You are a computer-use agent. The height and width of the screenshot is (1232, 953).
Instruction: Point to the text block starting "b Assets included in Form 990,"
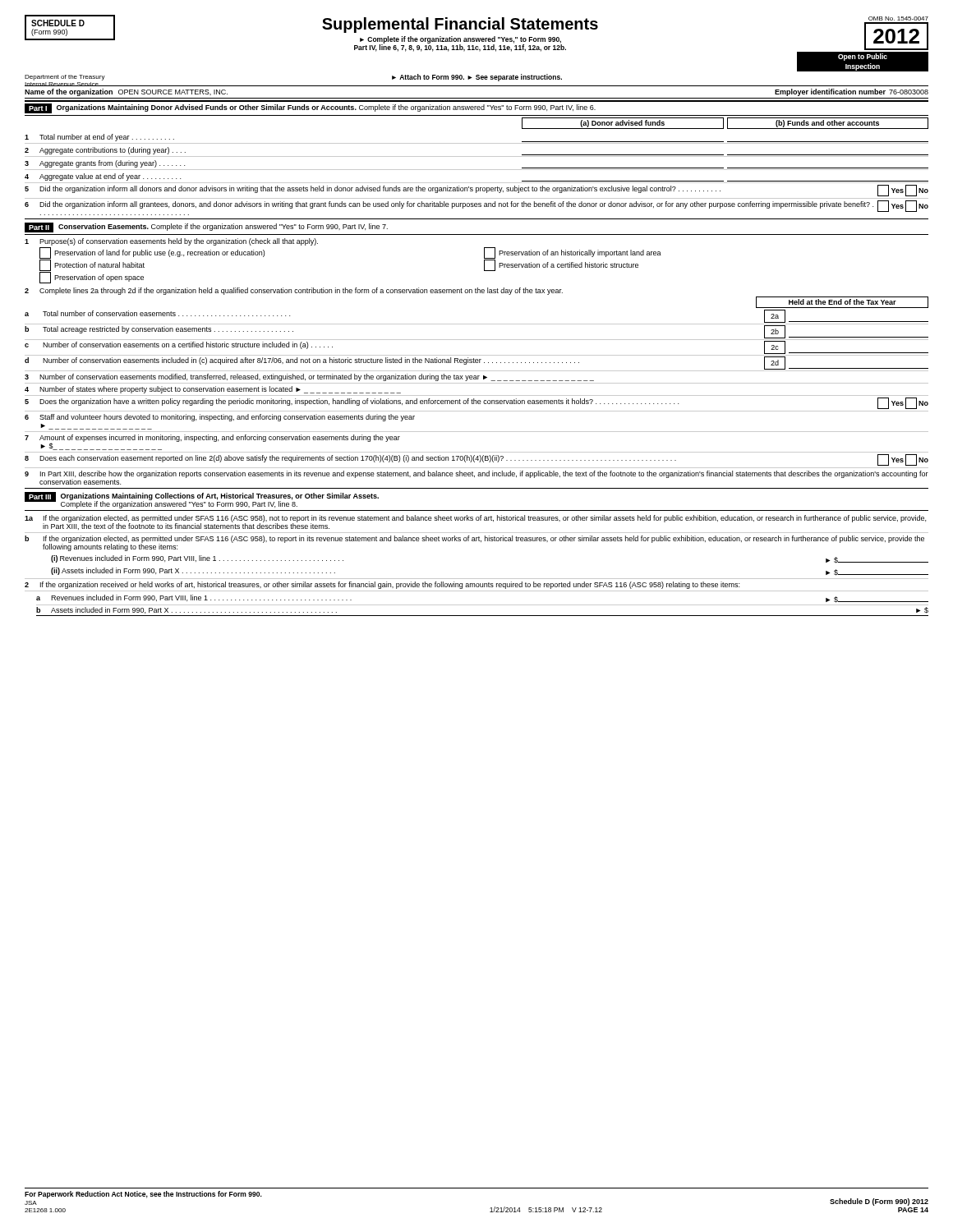coord(482,610)
